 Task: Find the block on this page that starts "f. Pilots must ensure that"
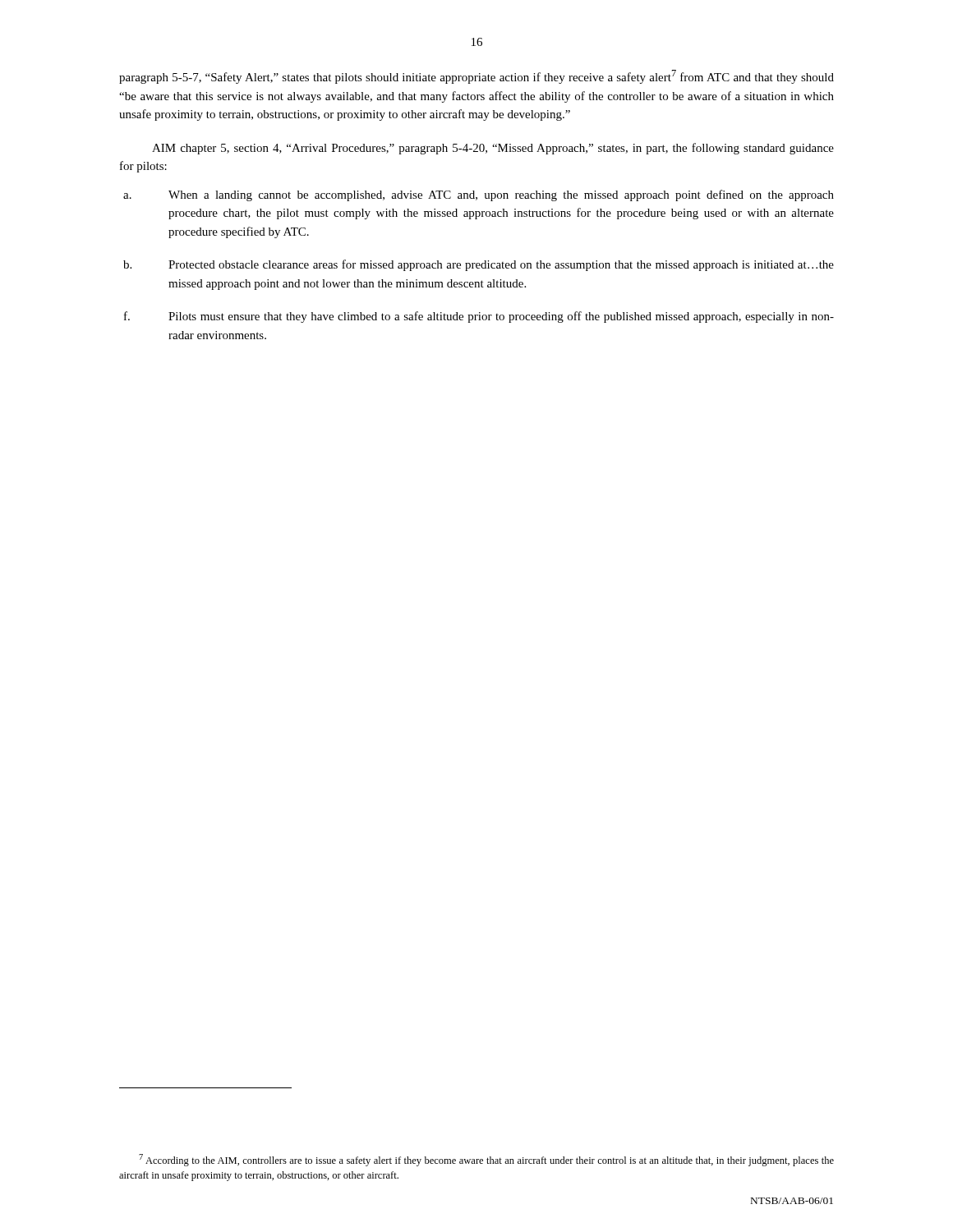point(476,326)
